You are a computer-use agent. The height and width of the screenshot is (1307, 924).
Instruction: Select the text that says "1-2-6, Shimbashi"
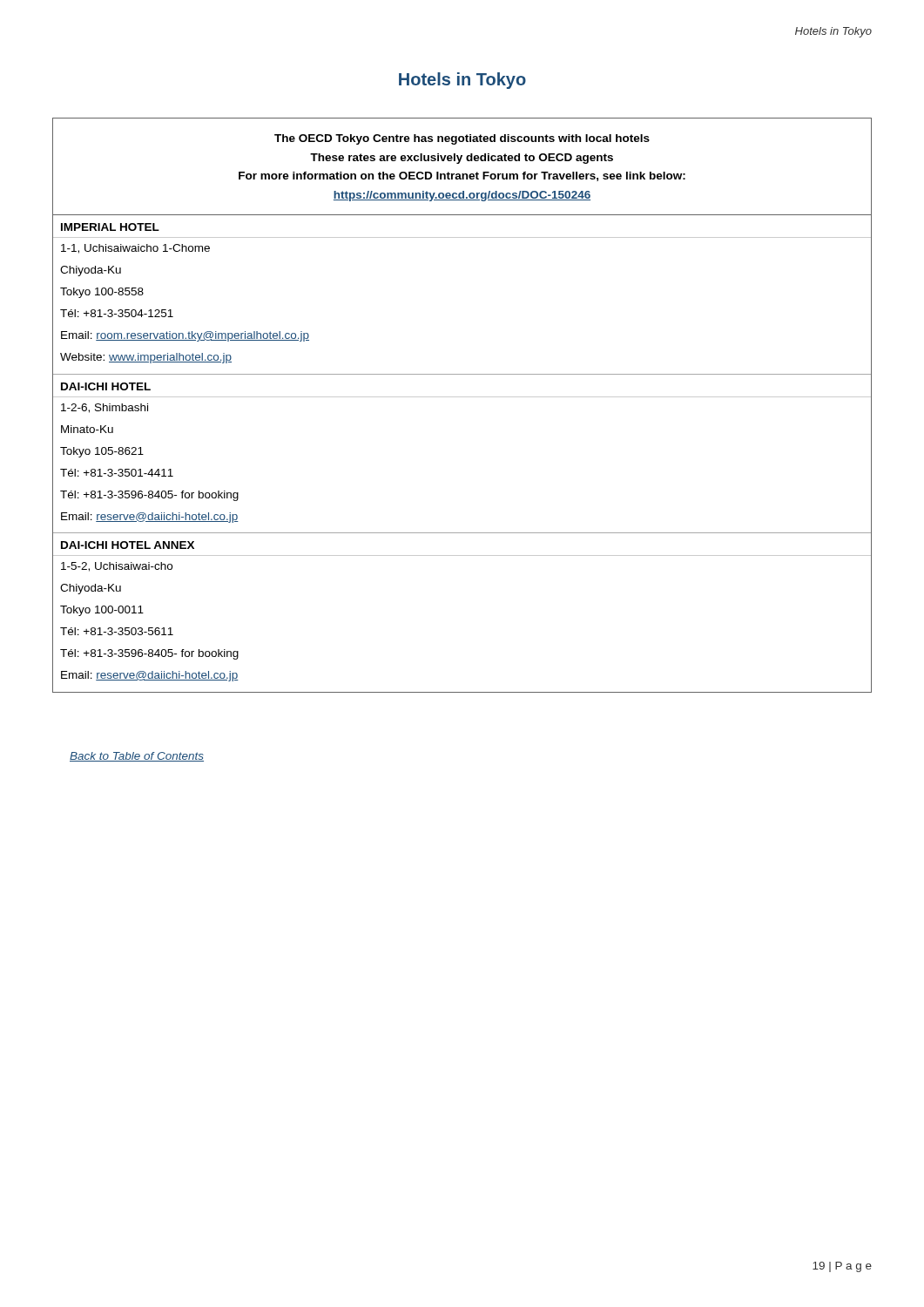click(105, 407)
